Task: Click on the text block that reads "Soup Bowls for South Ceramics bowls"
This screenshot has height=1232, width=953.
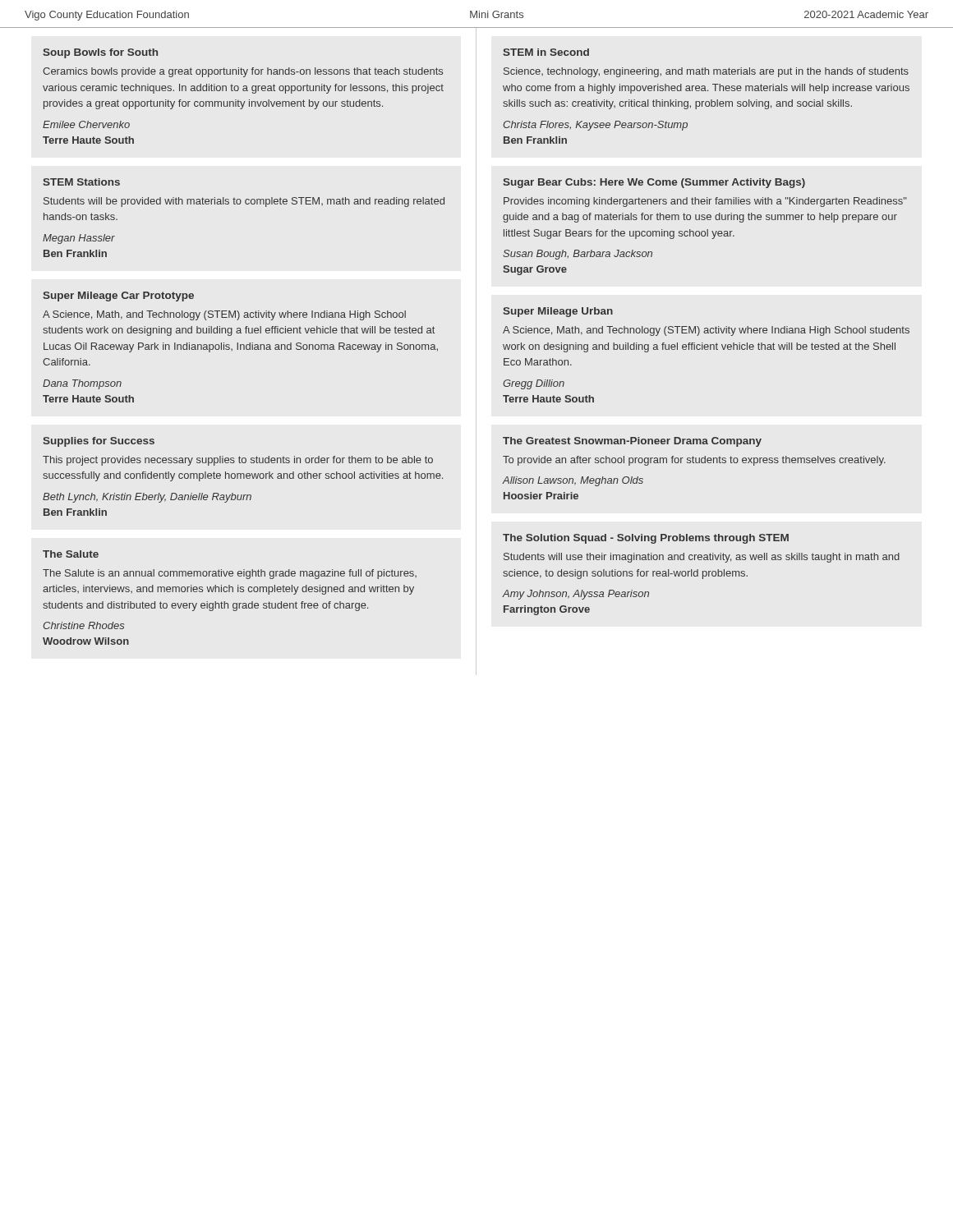Action: [246, 96]
